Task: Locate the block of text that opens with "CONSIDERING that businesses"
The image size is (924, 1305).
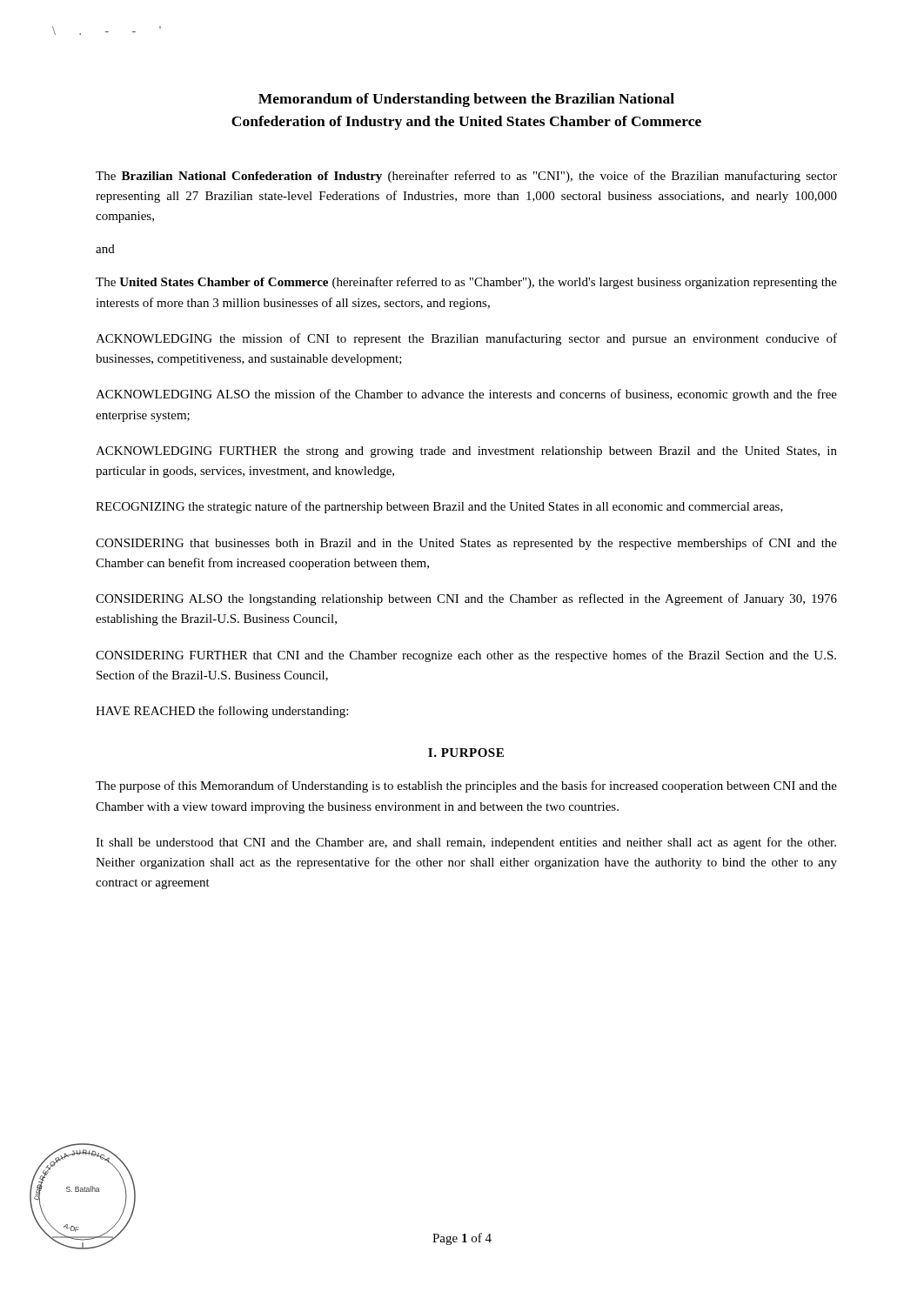Action: click(x=466, y=553)
